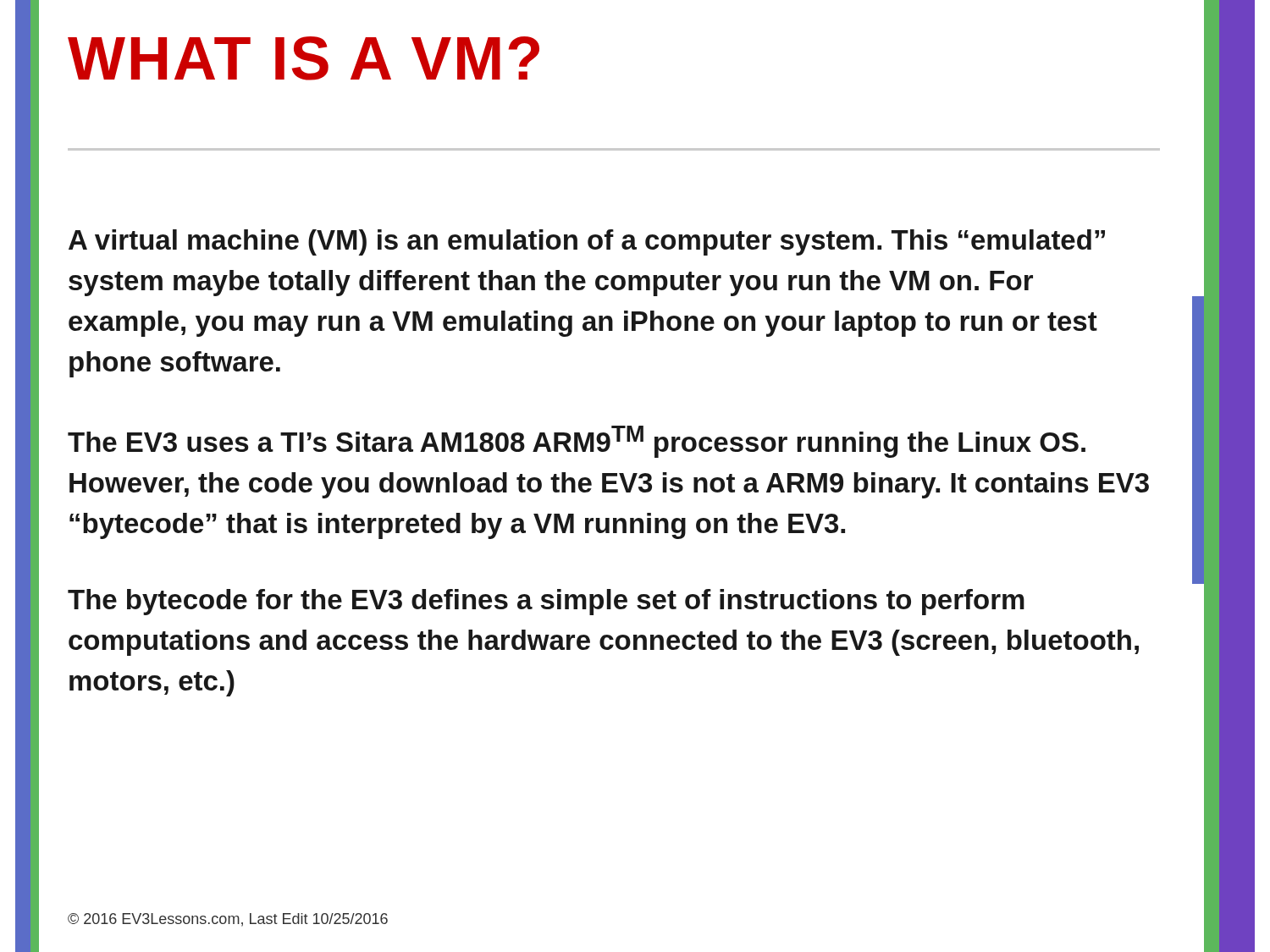This screenshot has height=952, width=1270.
Task: Navigate to the passage starting "The EV3 uses a TI’s Sitara AM1808"
Action: click(609, 480)
